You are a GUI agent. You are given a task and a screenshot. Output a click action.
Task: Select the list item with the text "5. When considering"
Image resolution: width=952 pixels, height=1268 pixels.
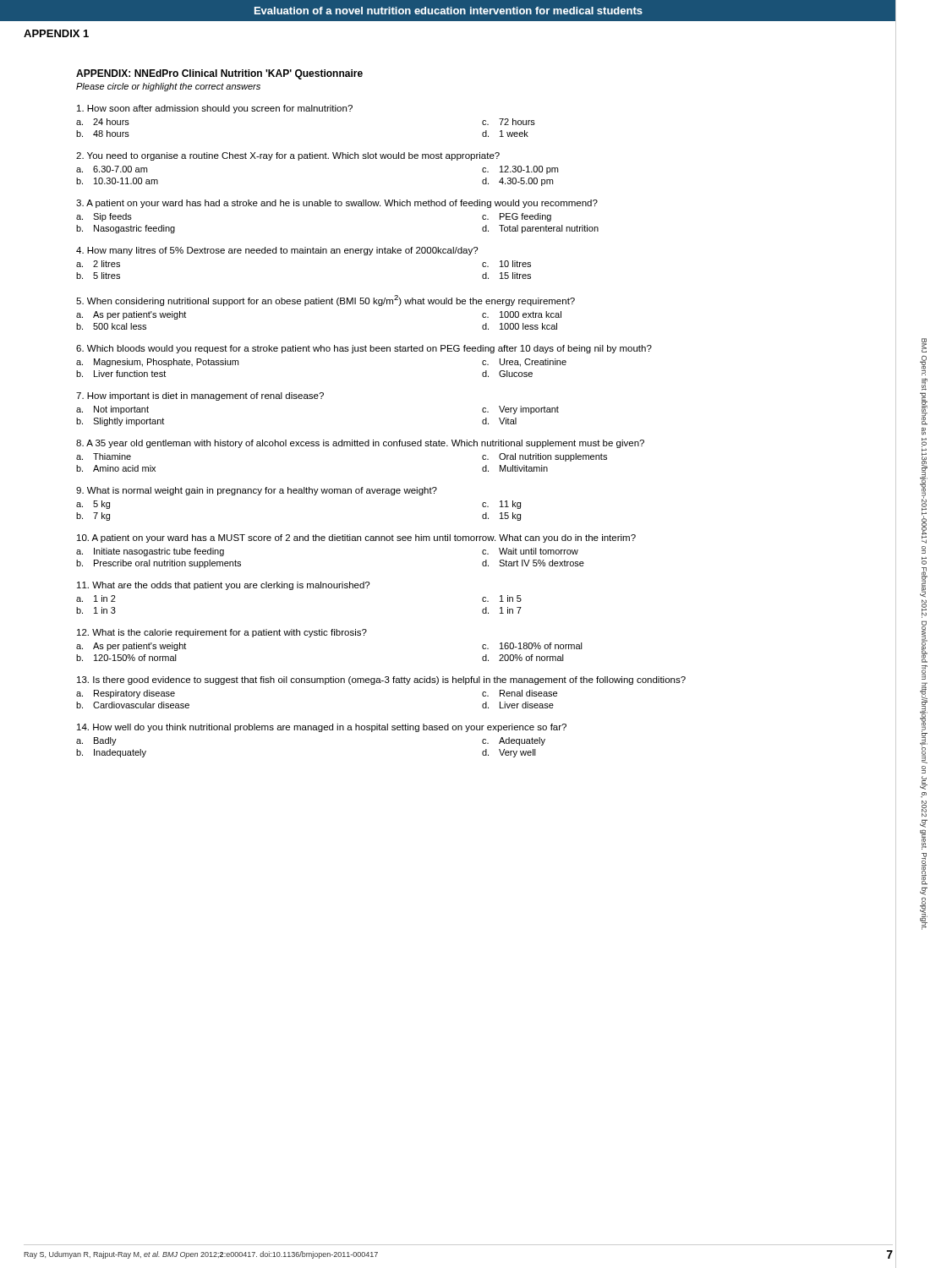[x=482, y=313]
